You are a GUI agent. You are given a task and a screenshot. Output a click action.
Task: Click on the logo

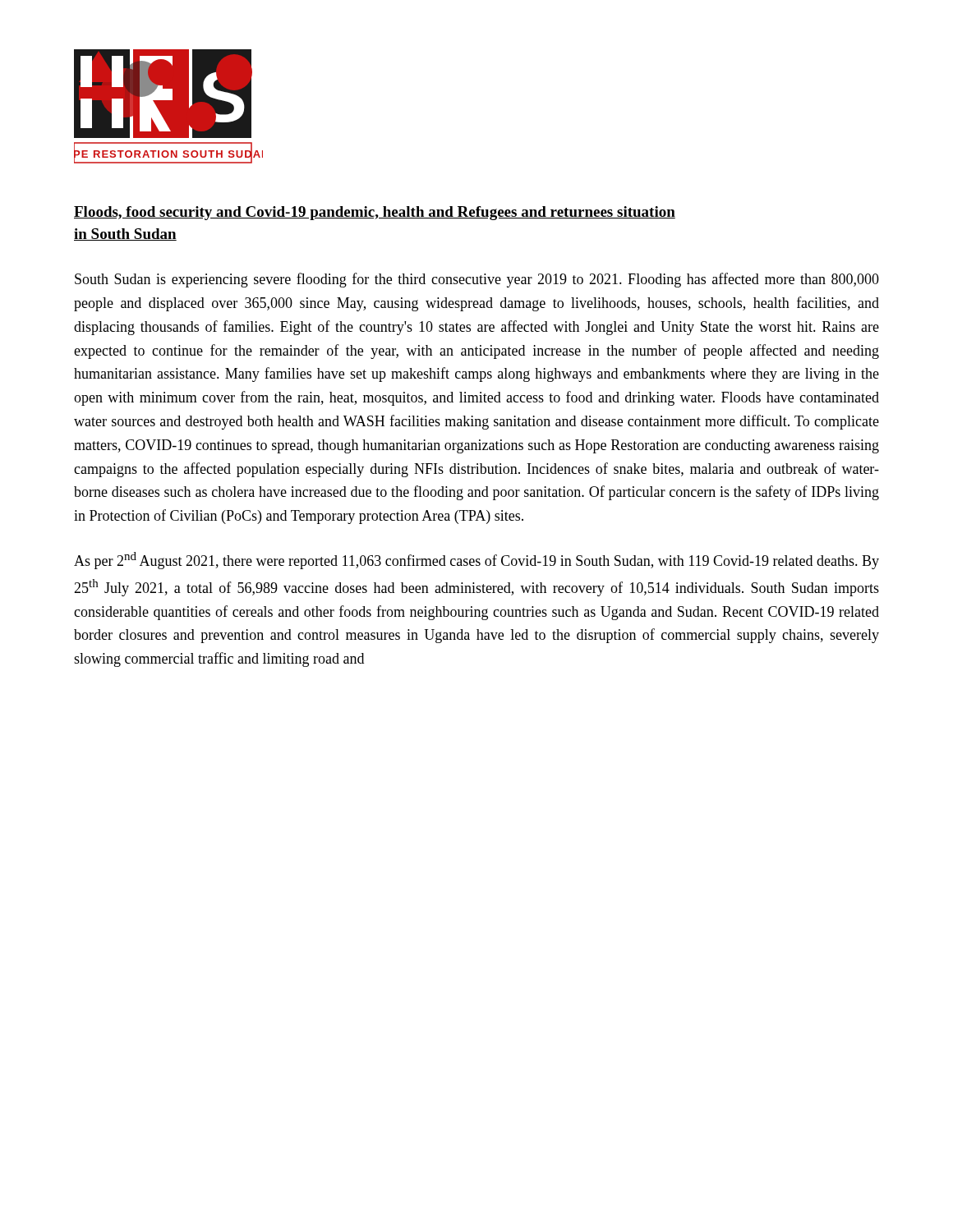tap(476, 113)
